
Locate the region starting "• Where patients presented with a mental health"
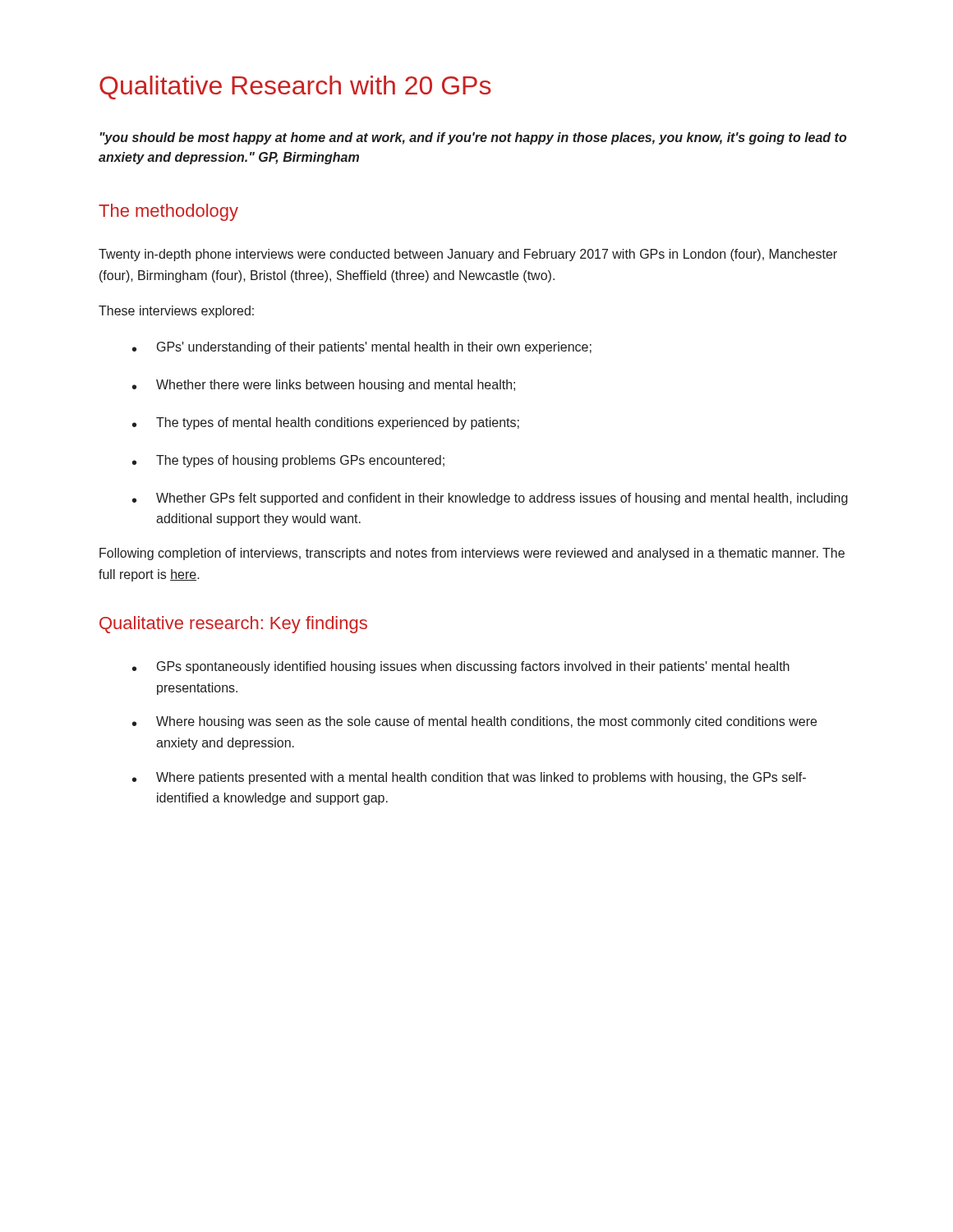coord(476,788)
